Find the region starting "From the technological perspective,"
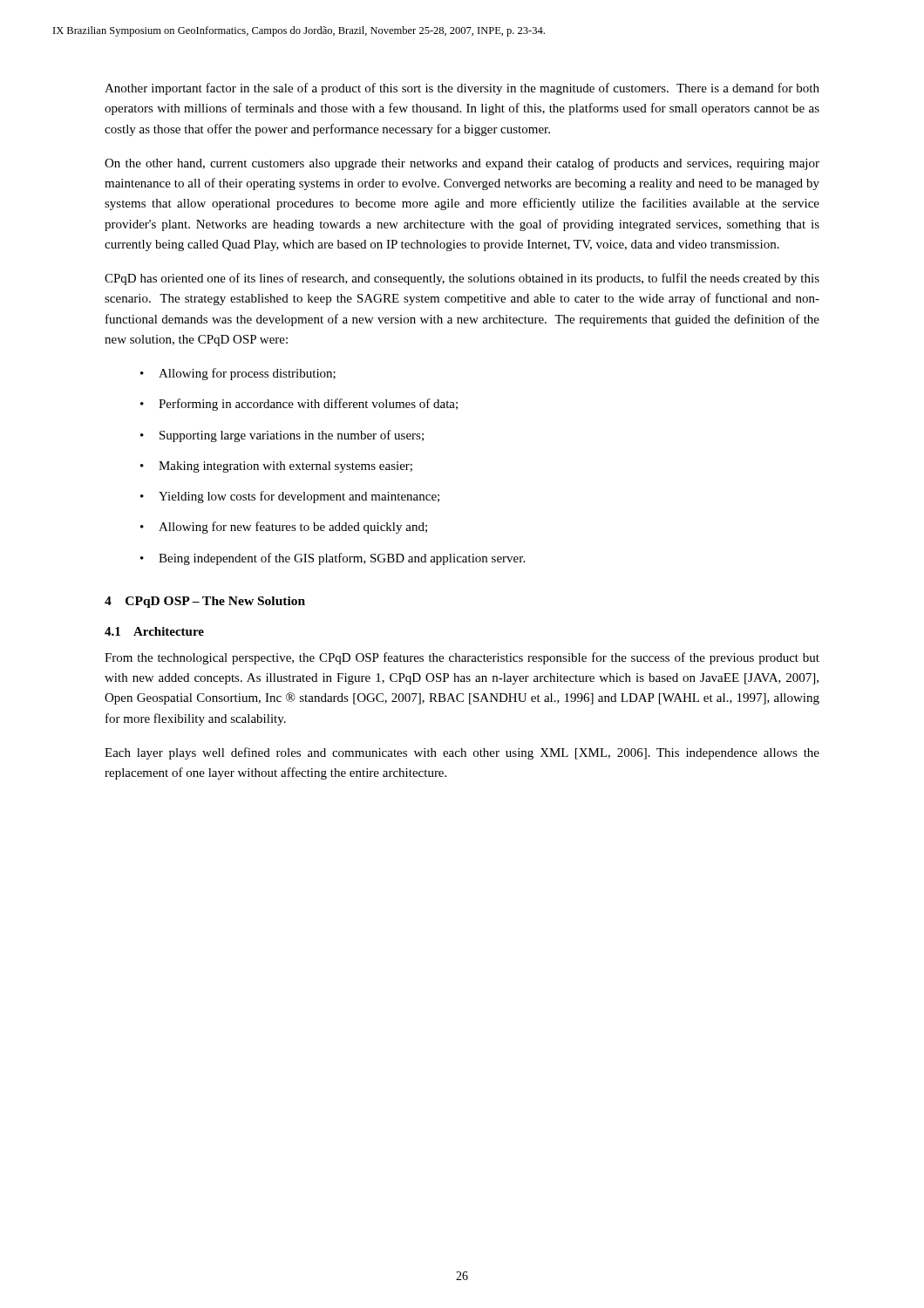This screenshot has height=1308, width=924. [x=462, y=688]
